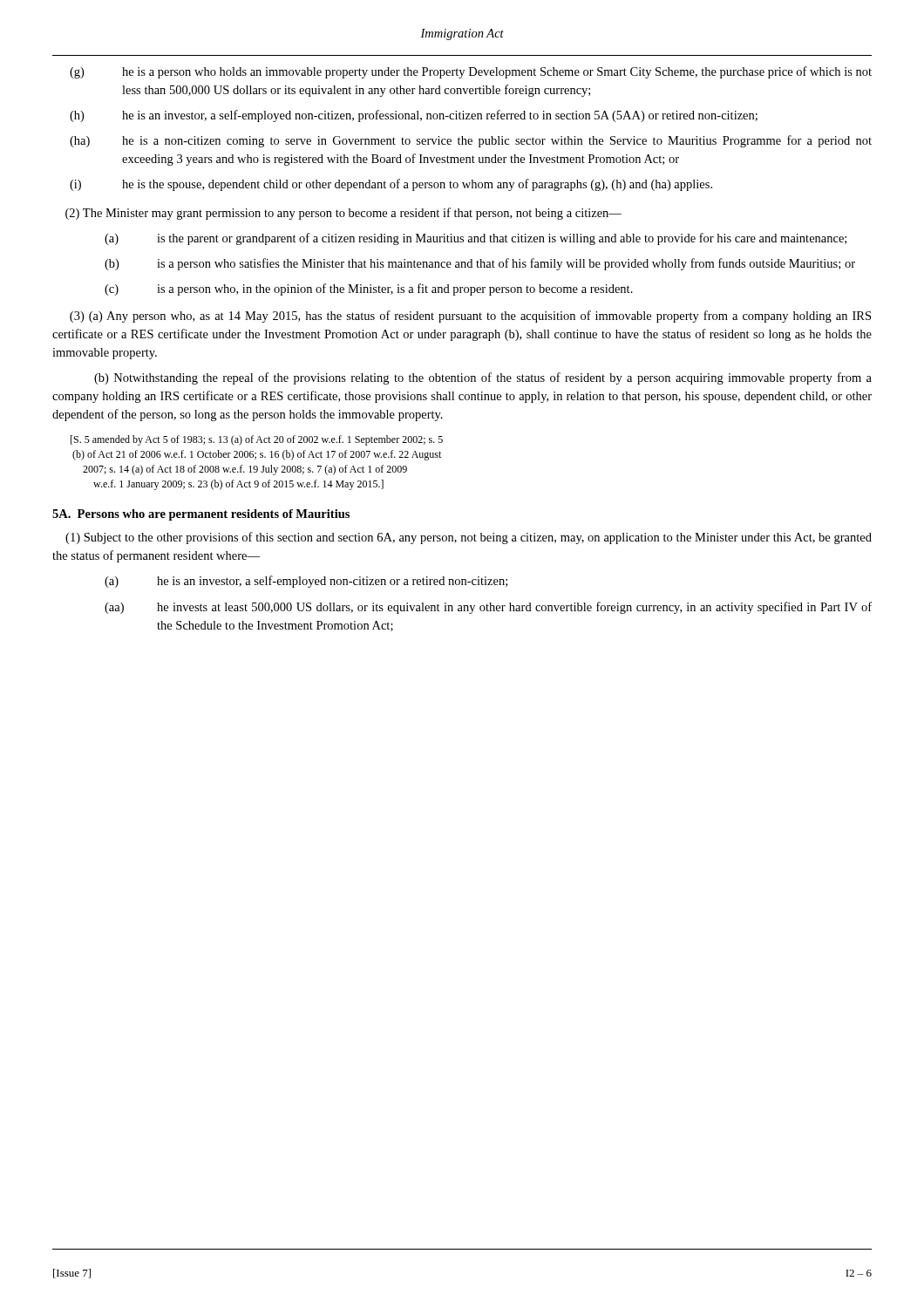Find the element starting "(1) Subject to the other provisions of"
This screenshot has width=924, height=1308.
[462, 547]
